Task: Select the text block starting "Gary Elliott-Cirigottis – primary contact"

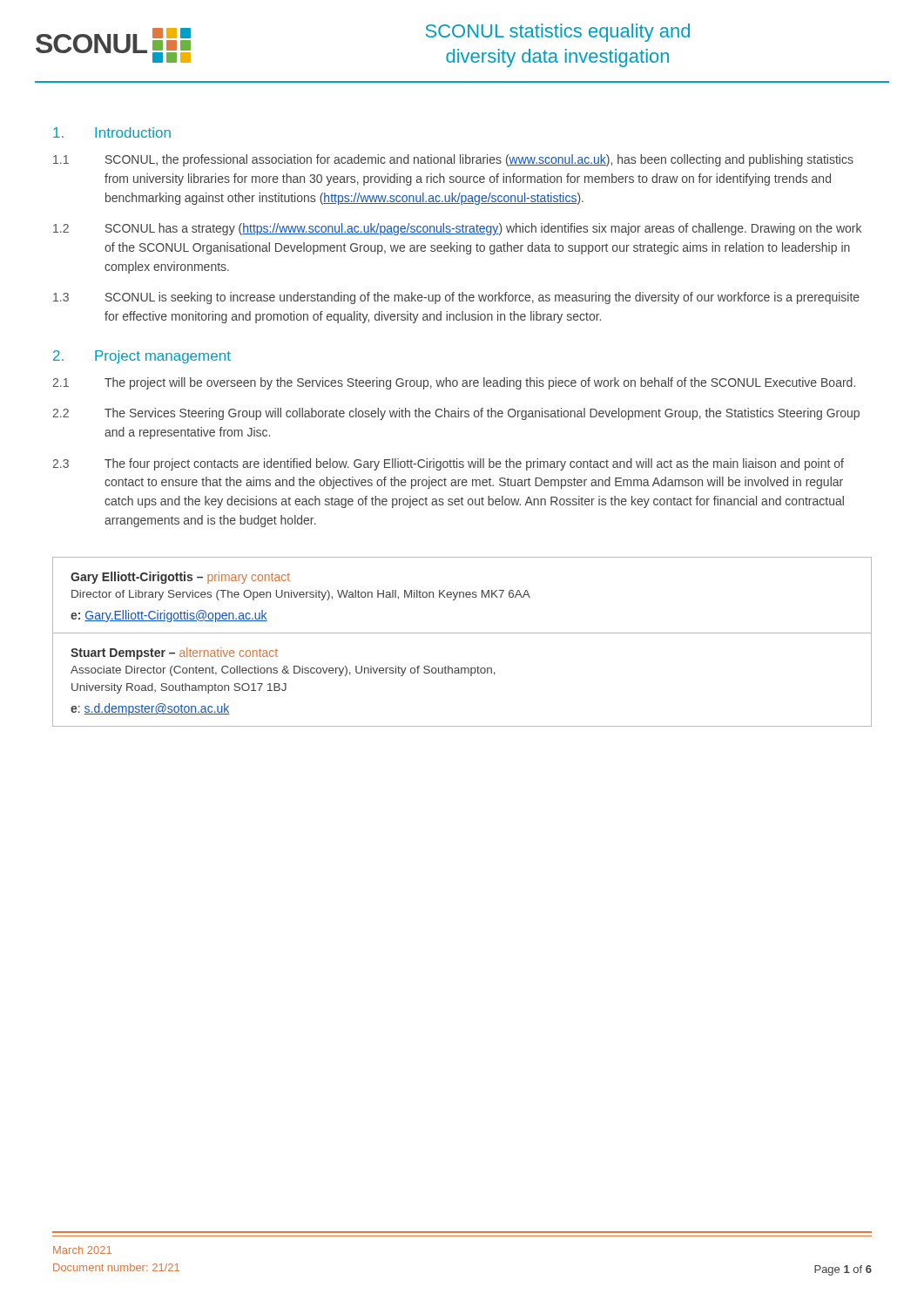Action: (x=462, y=642)
